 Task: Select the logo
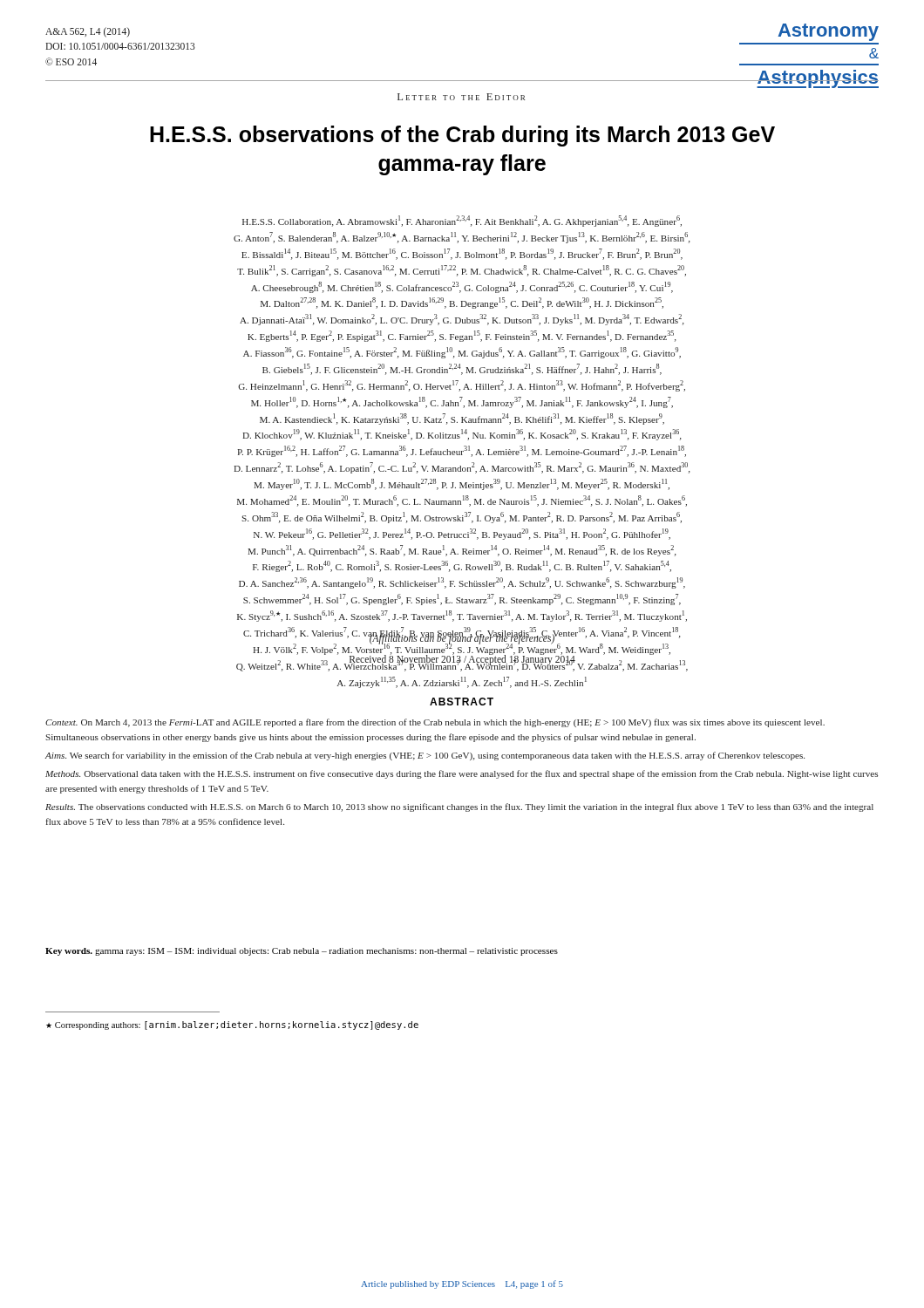click(x=809, y=54)
